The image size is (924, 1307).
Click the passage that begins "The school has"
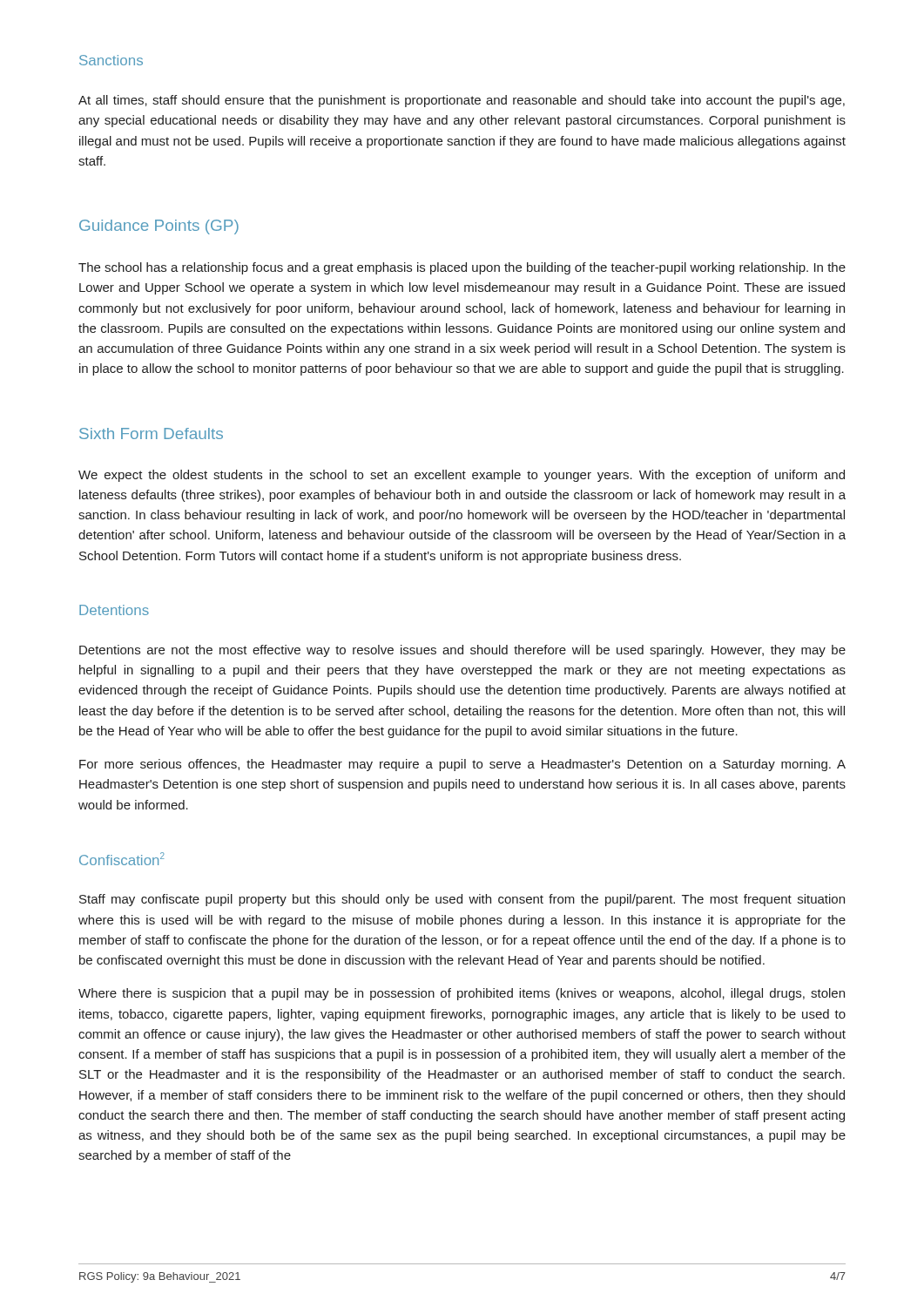coord(462,318)
